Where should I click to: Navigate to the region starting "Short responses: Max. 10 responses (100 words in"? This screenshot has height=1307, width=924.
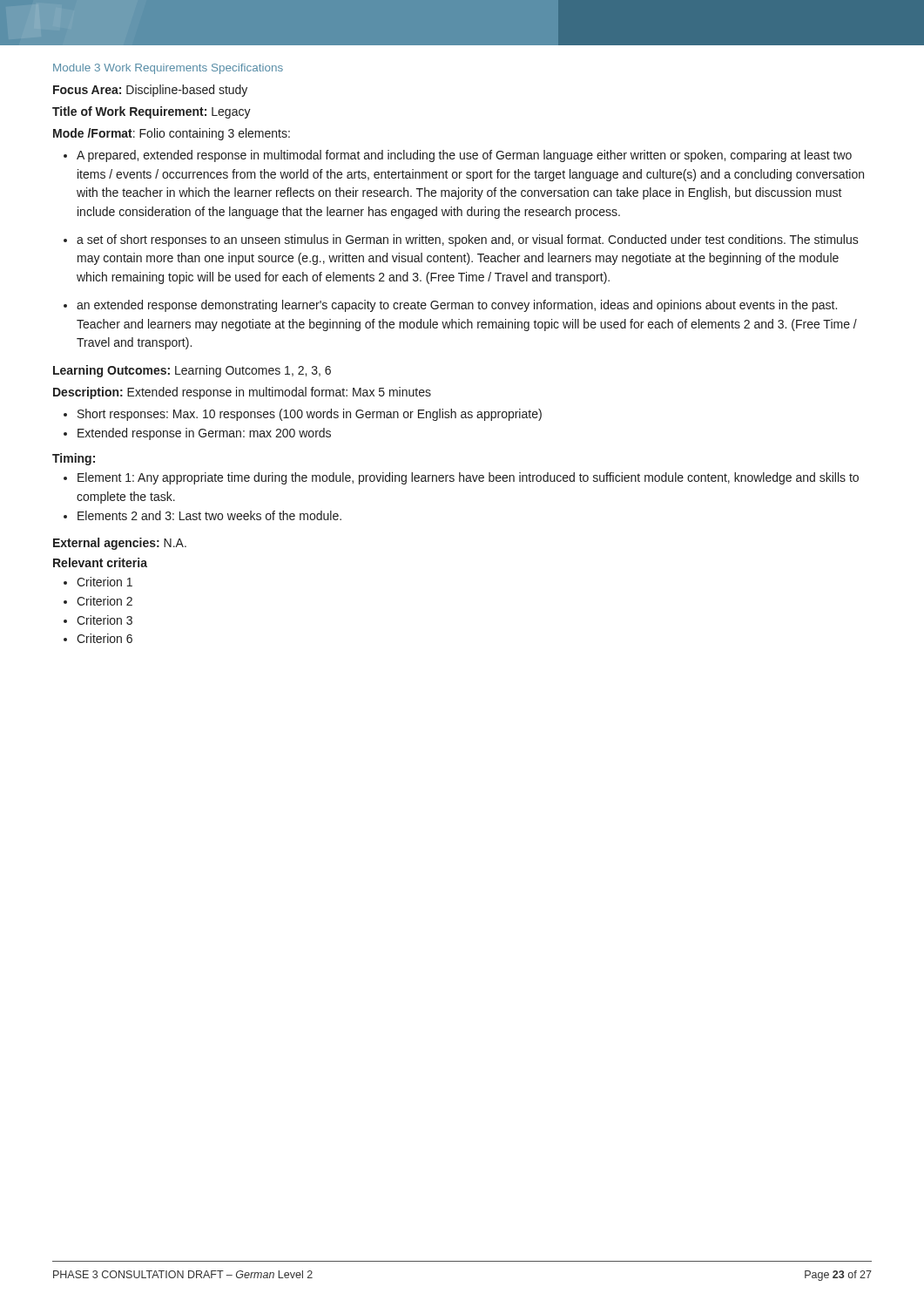coord(462,415)
